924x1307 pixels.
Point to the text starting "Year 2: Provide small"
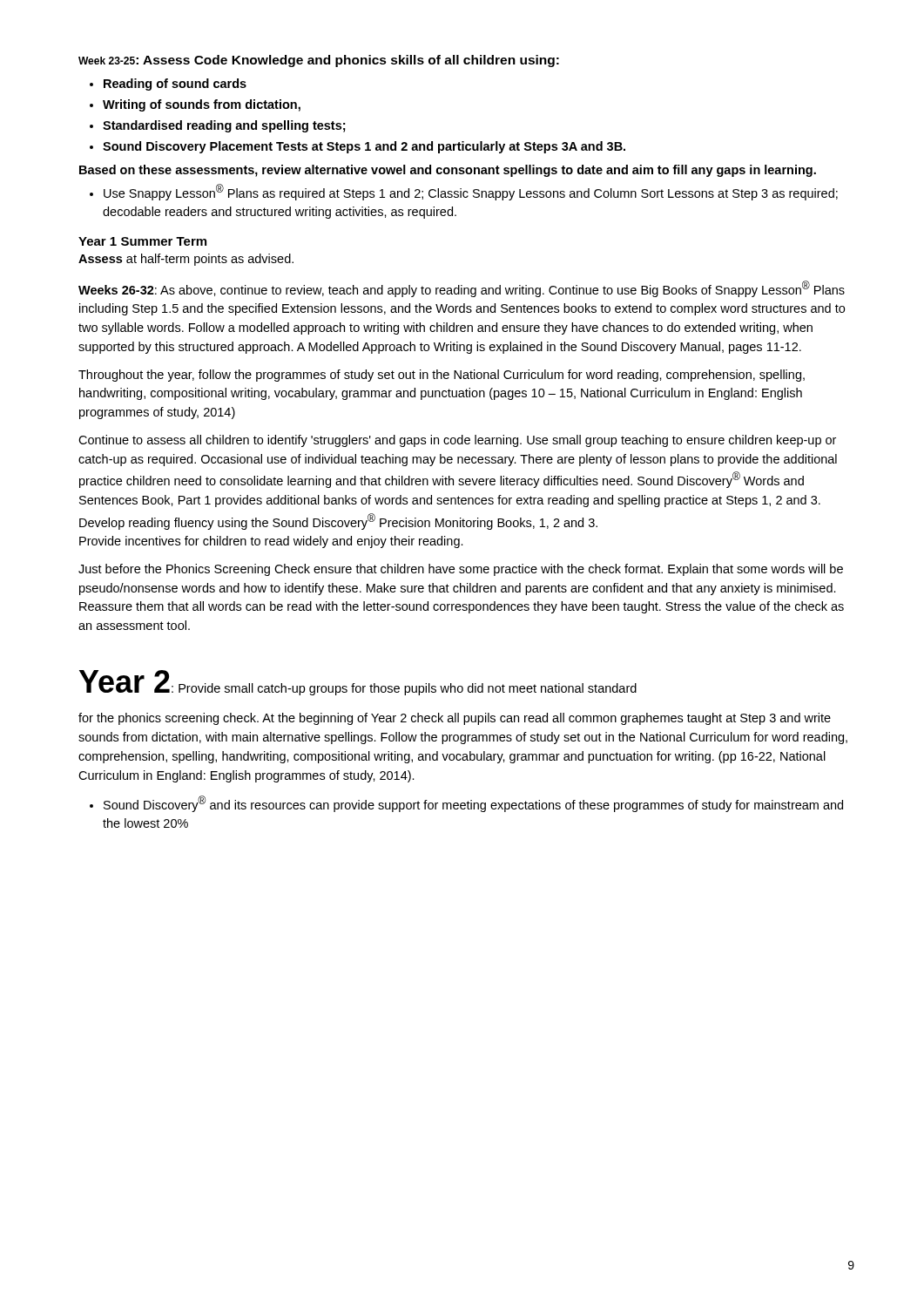358,682
